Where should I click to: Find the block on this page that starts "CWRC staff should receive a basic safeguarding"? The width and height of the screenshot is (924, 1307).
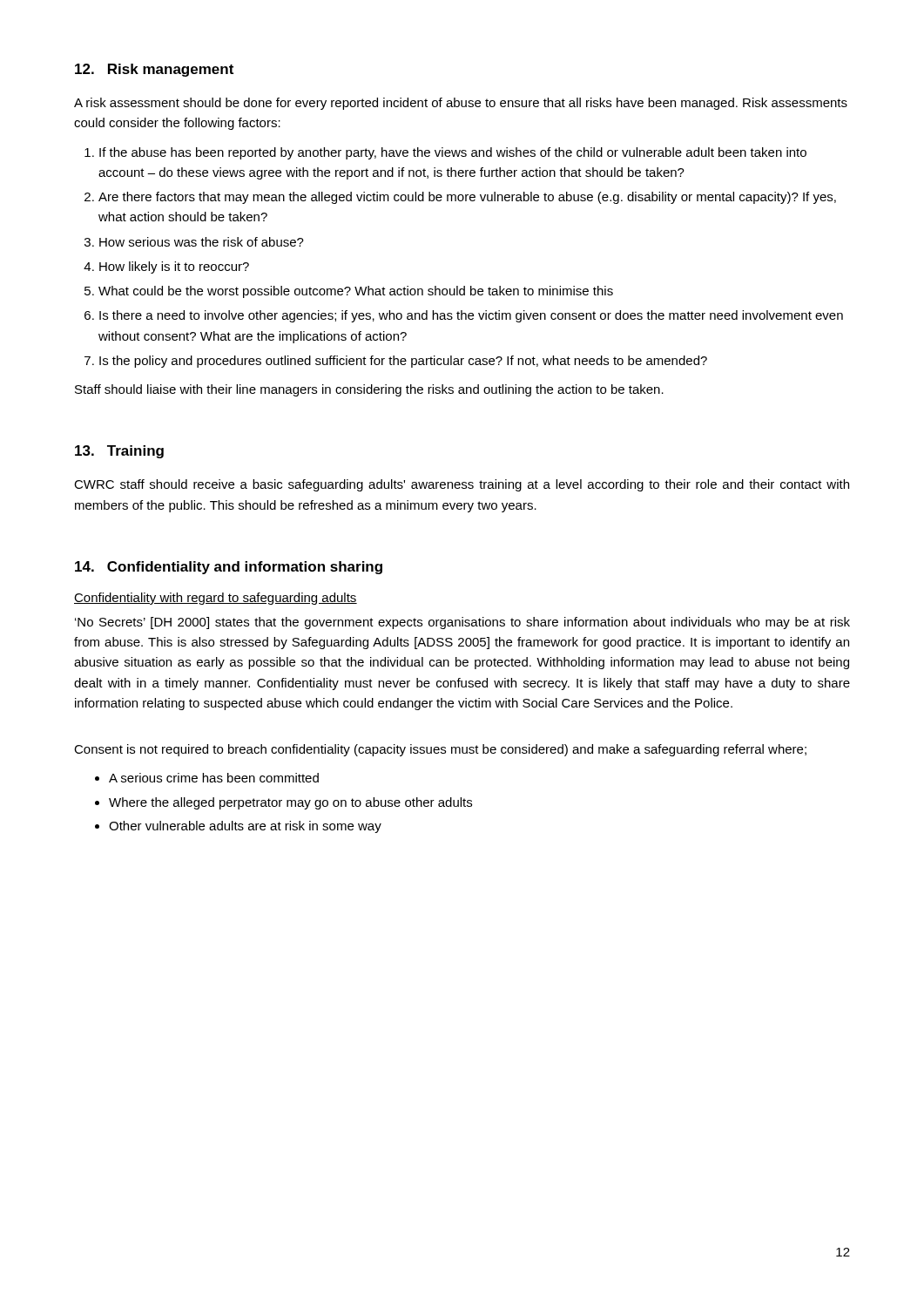point(462,494)
